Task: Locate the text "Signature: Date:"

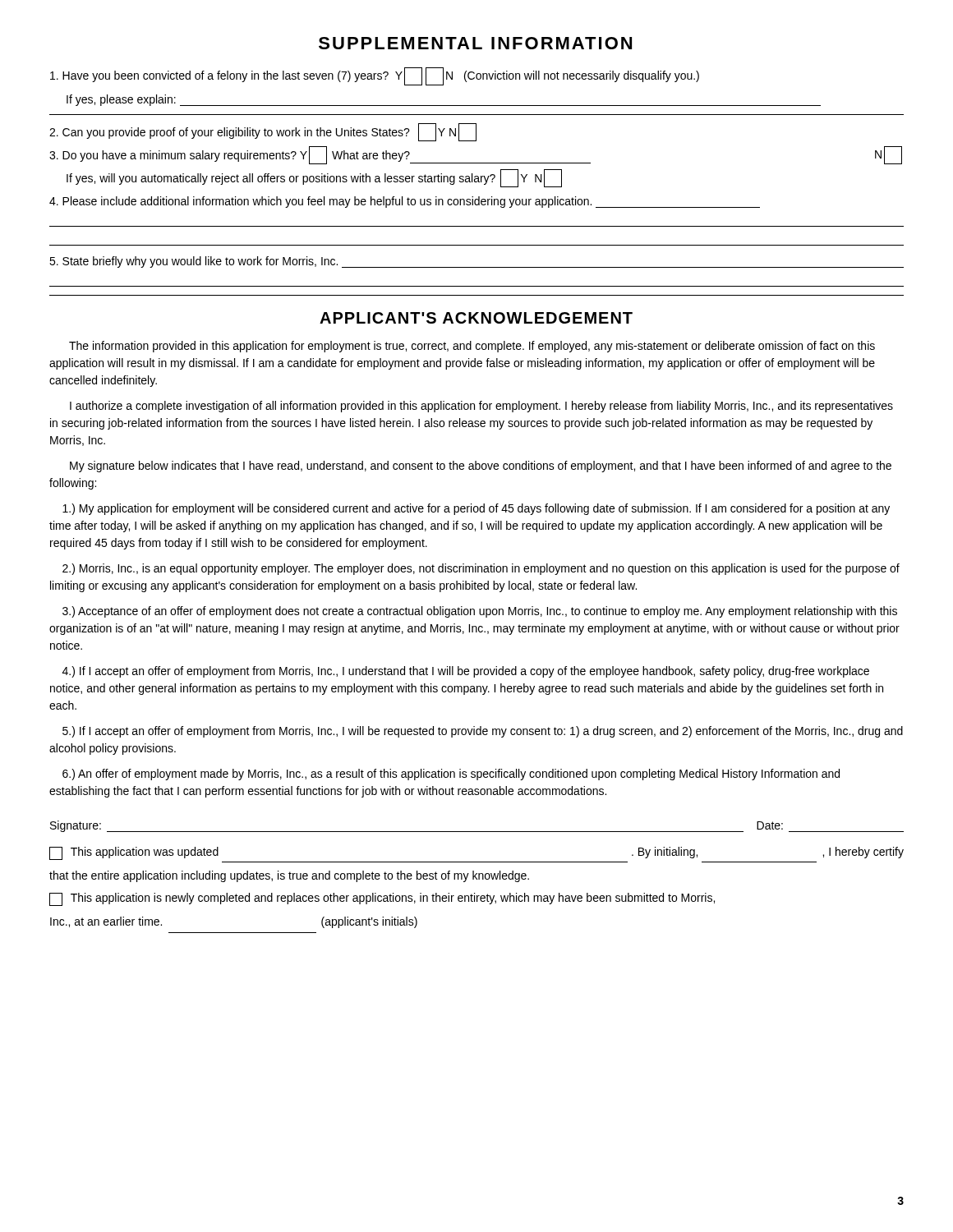Action: (x=476, y=824)
